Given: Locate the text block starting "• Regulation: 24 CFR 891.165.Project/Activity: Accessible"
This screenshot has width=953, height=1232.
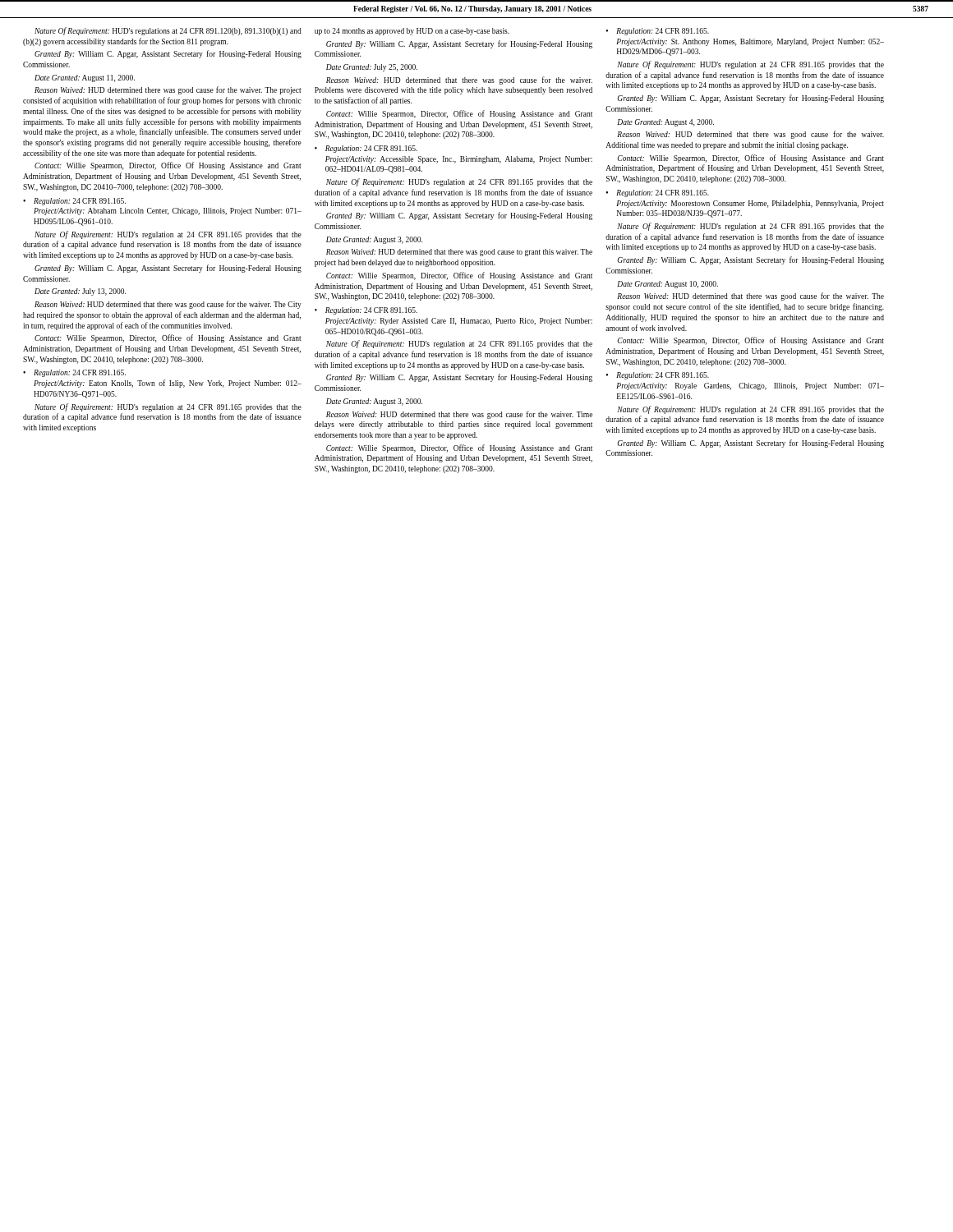Looking at the screenshot, I should pyautogui.click(x=453, y=159).
